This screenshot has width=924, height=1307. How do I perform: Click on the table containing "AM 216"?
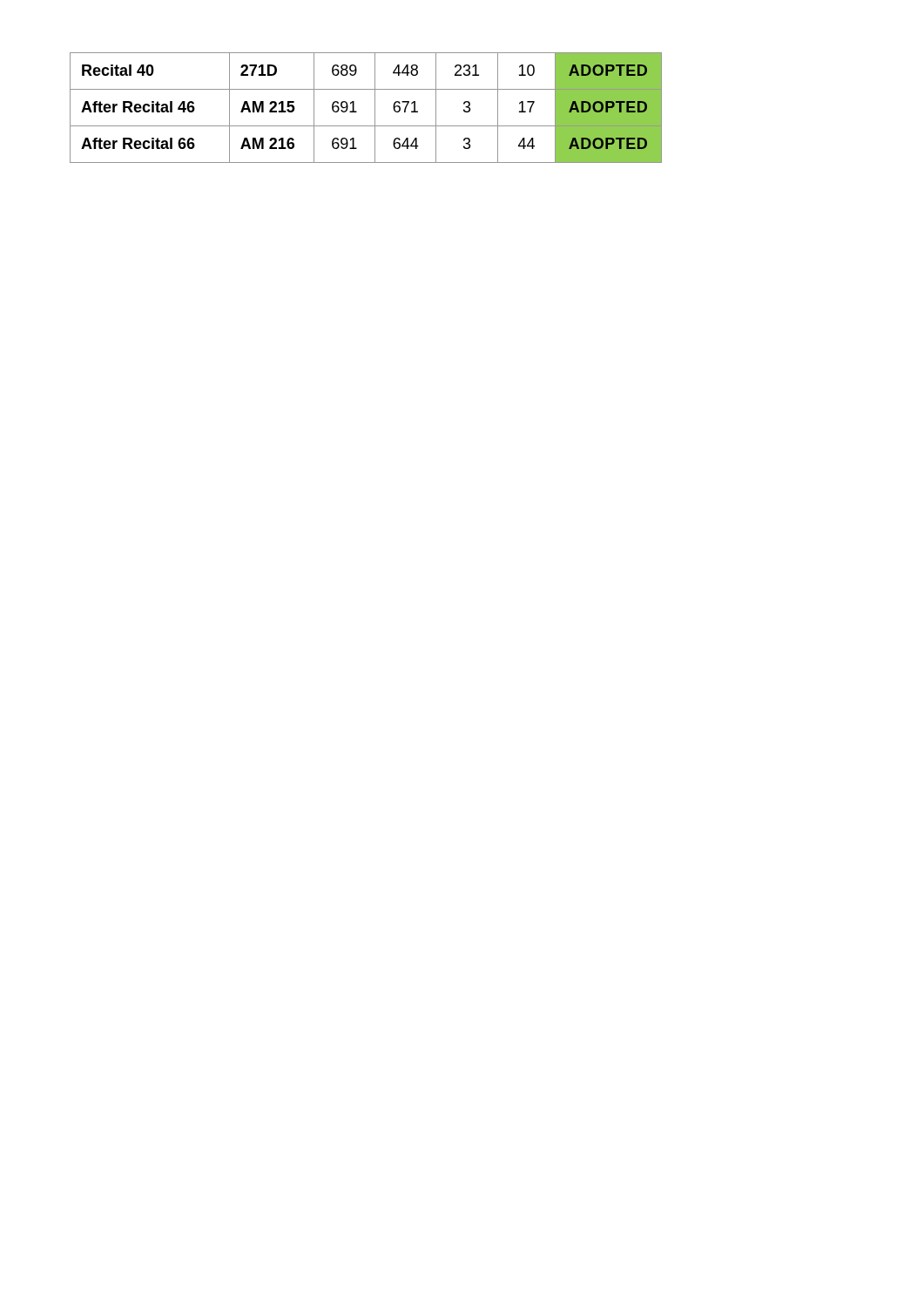click(x=462, y=108)
